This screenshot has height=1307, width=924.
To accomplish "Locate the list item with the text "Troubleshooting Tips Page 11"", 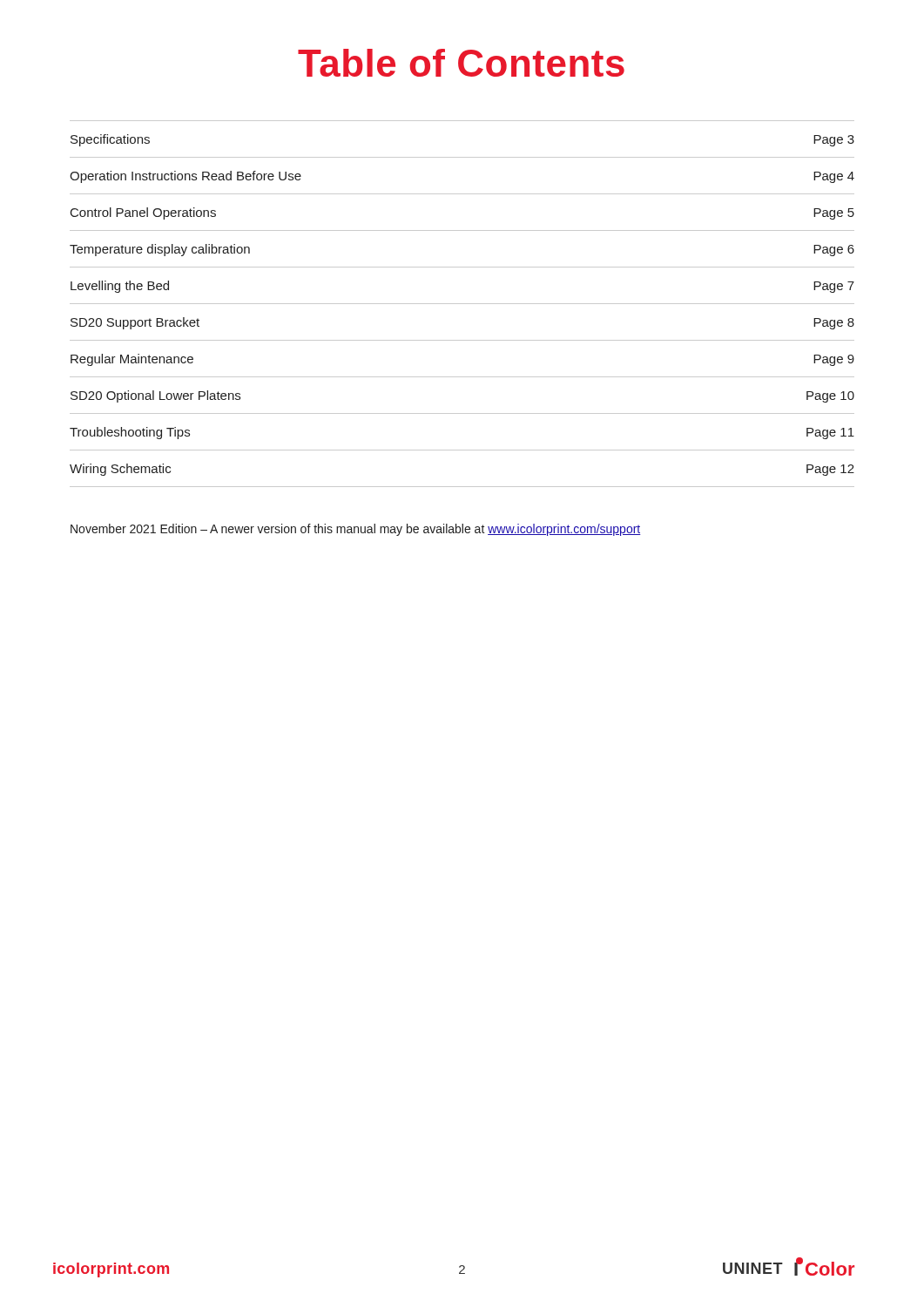I will tap(129, 433).
